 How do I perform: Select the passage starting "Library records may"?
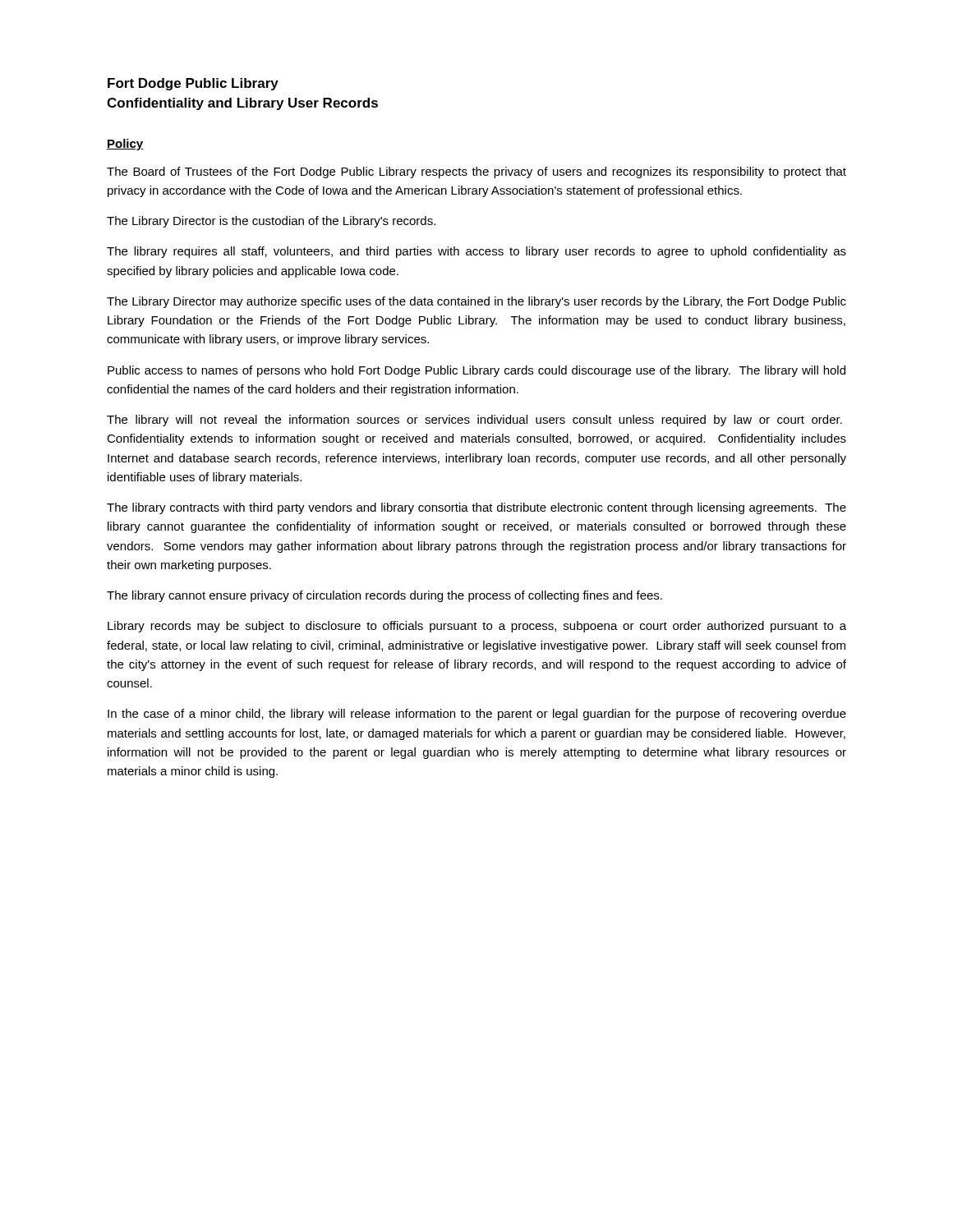[x=476, y=654]
